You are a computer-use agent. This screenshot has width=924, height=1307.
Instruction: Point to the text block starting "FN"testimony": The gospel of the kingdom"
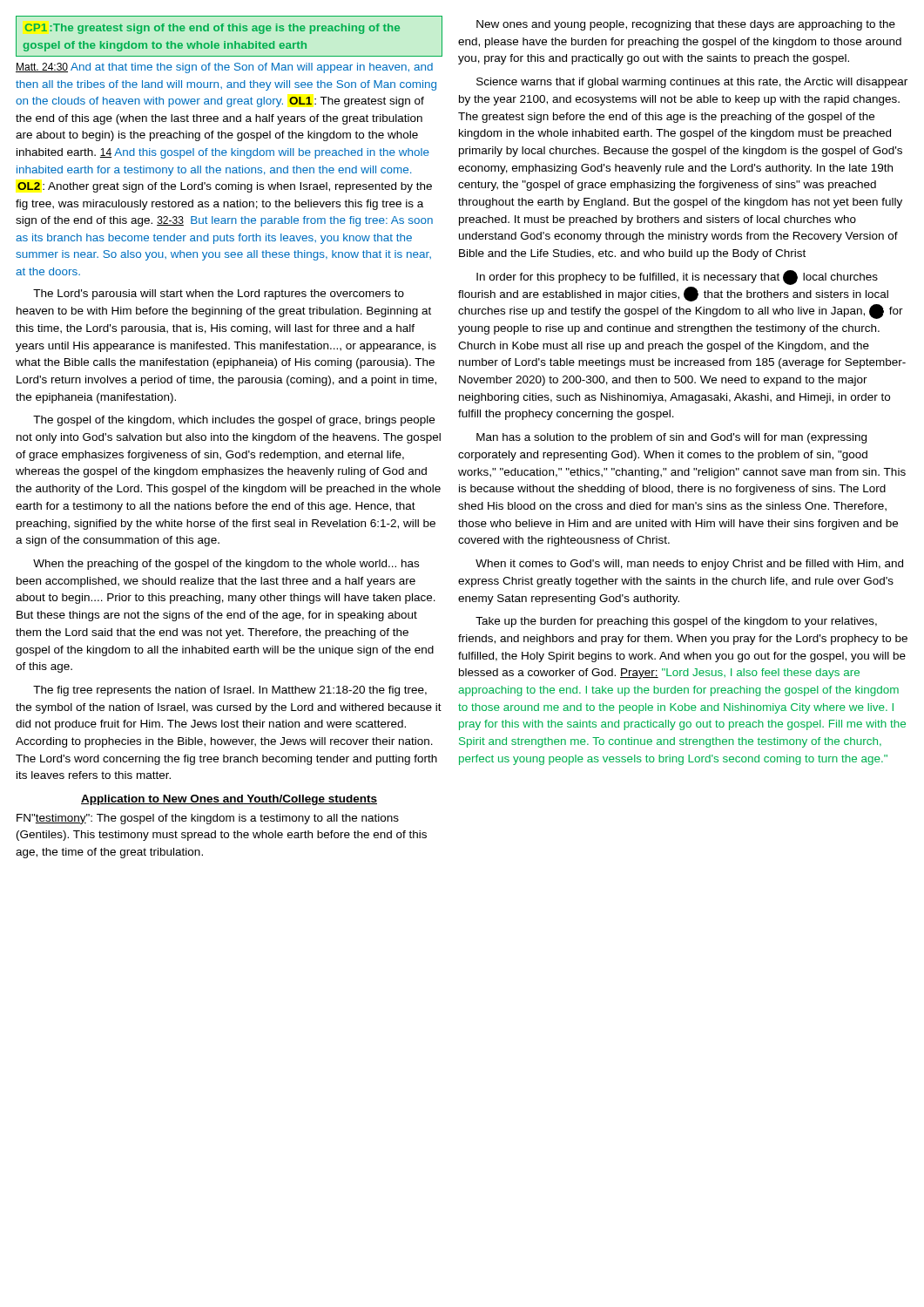point(221,835)
